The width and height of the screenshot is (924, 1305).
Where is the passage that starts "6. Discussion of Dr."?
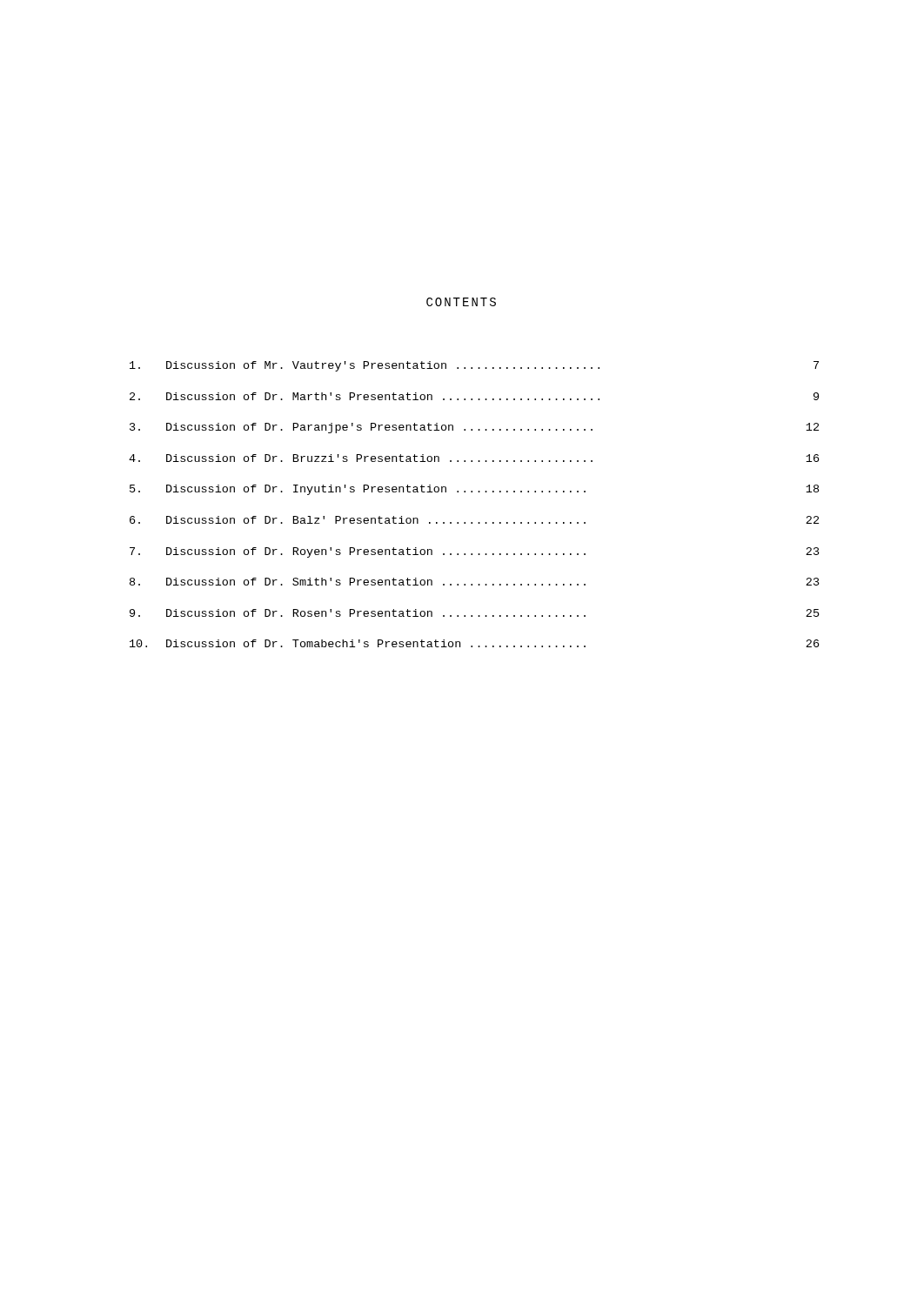pyautogui.click(x=474, y=521)
